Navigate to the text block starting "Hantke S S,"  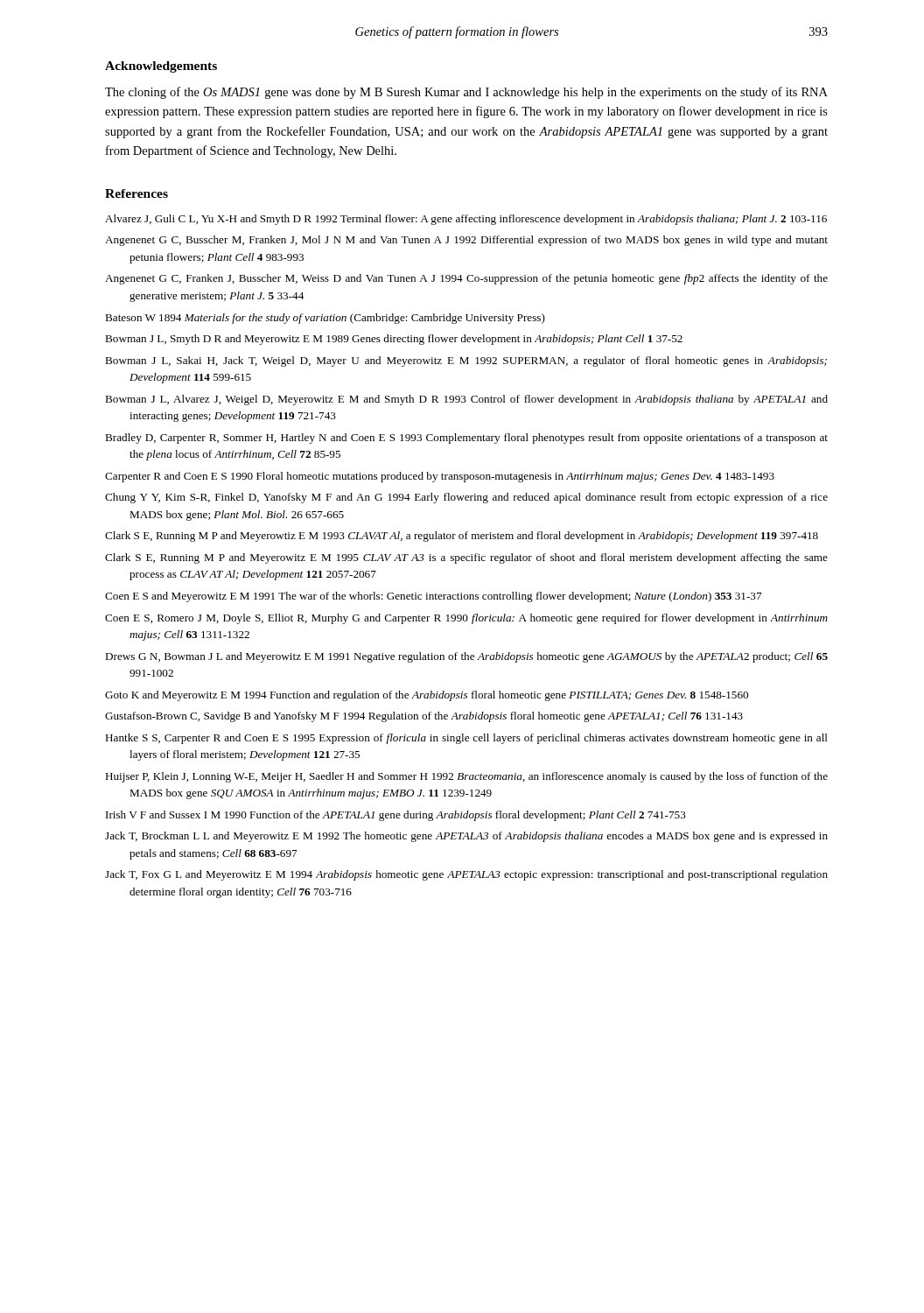pos(466,746)
